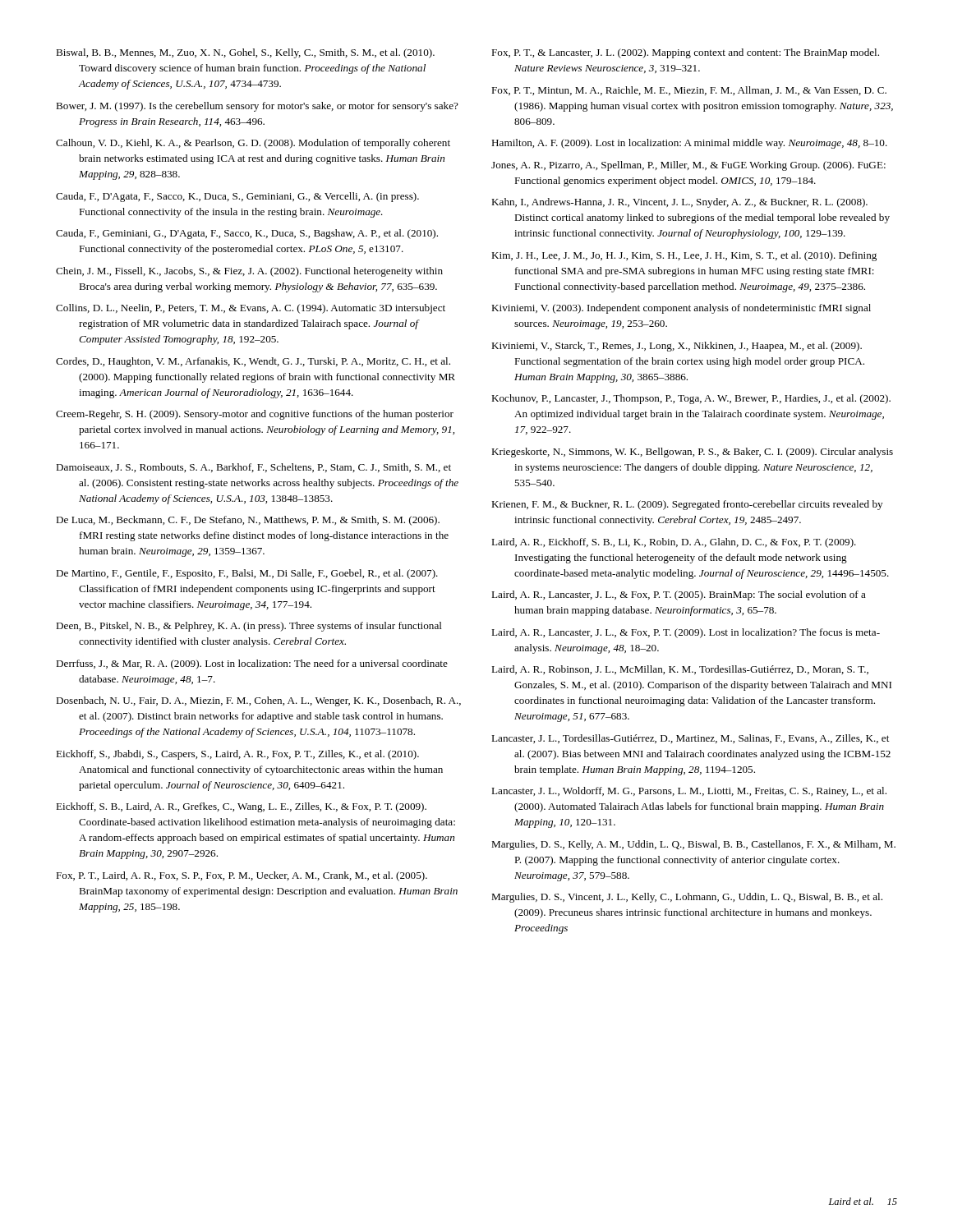Image resolution: width=953 pixels, height=1232 pixels.
Task: Locate the block of text that opens with "Kriegeskorte, N., Simmons, W. K., Bellgowan, P. S.,"
Action: (x=692, y=466)
